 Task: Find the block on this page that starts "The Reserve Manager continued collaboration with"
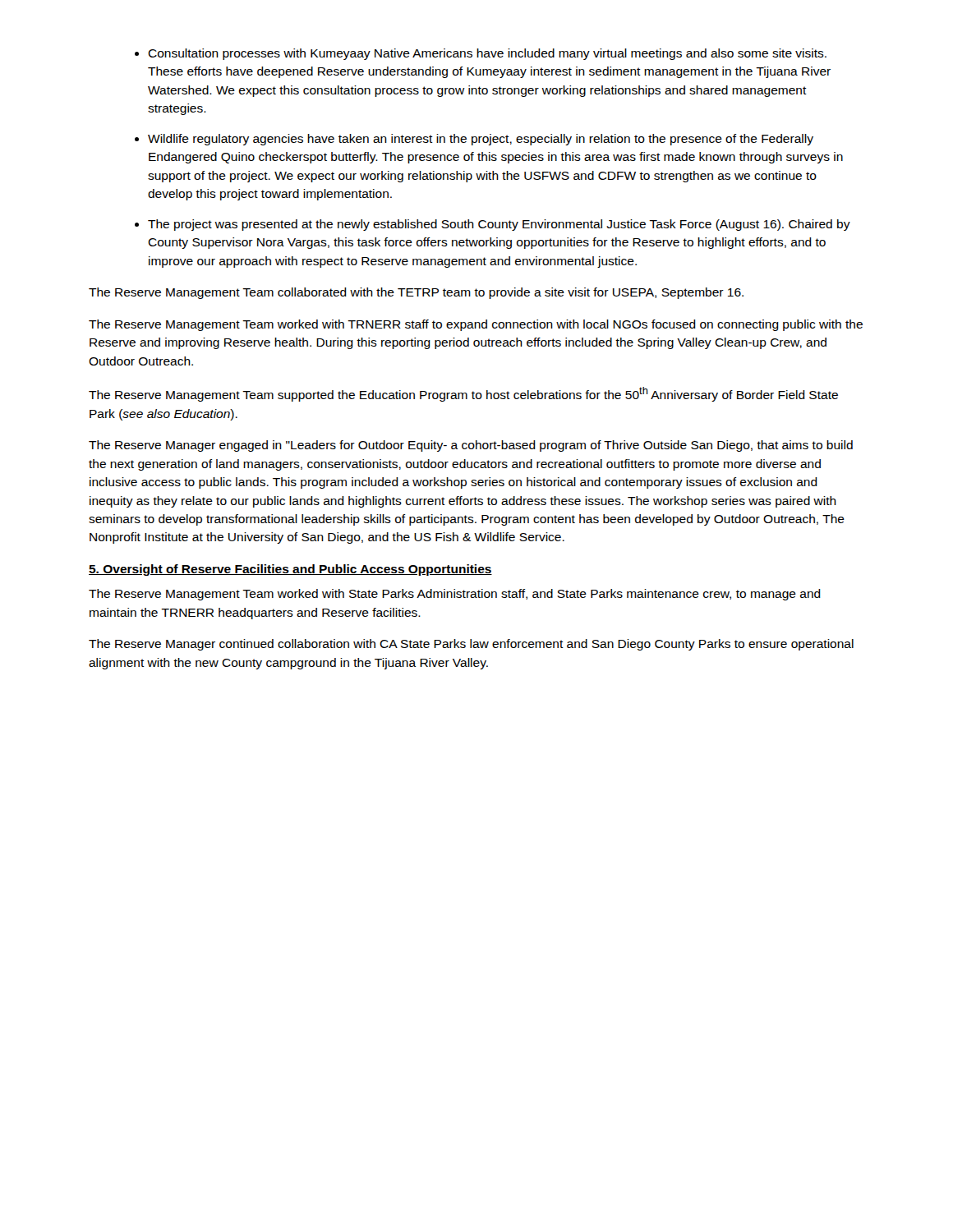pyautogui.click(x=471, y=653)
